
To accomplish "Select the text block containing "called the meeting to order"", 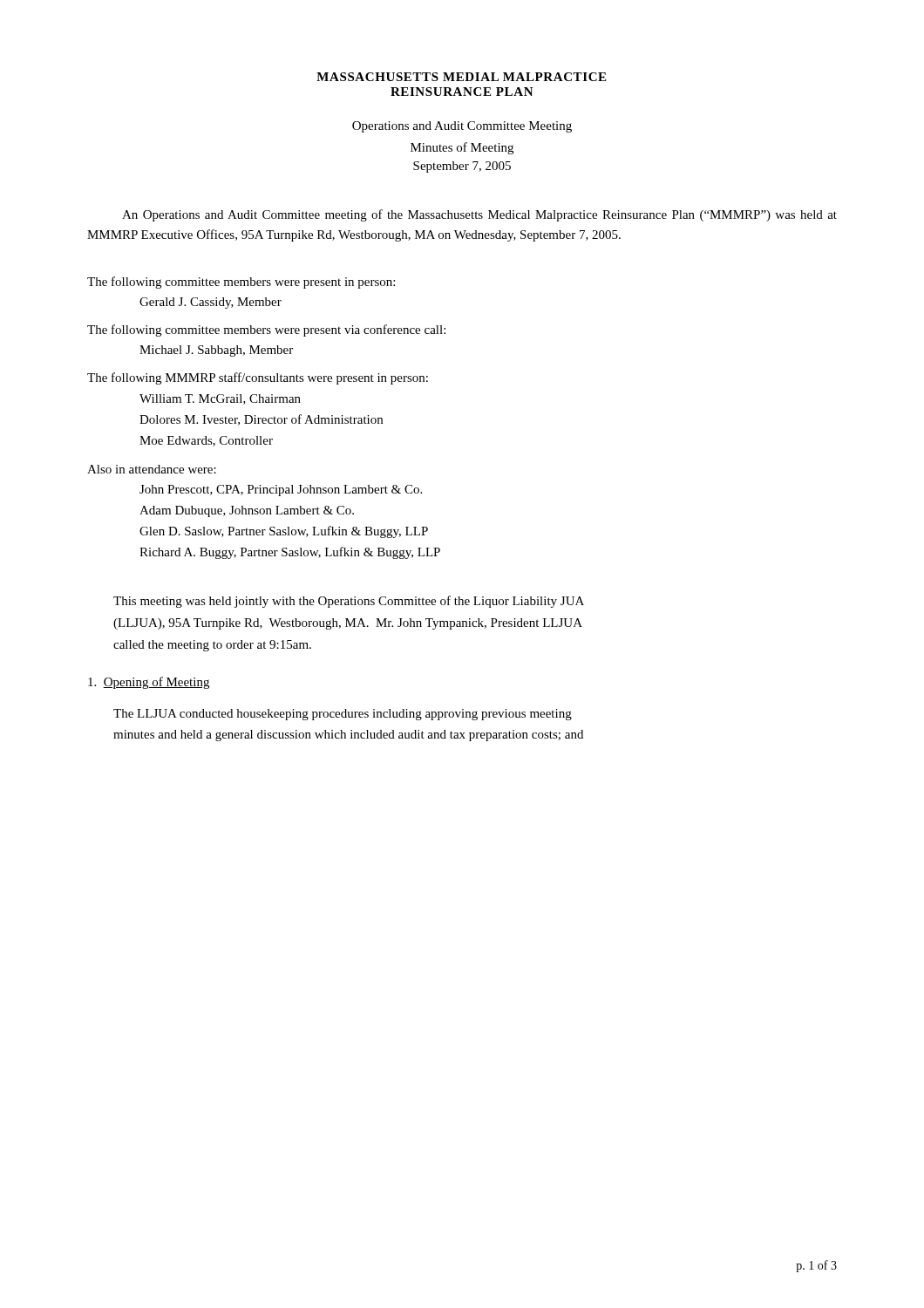I will pyautogui.click(x=213, y=644).
